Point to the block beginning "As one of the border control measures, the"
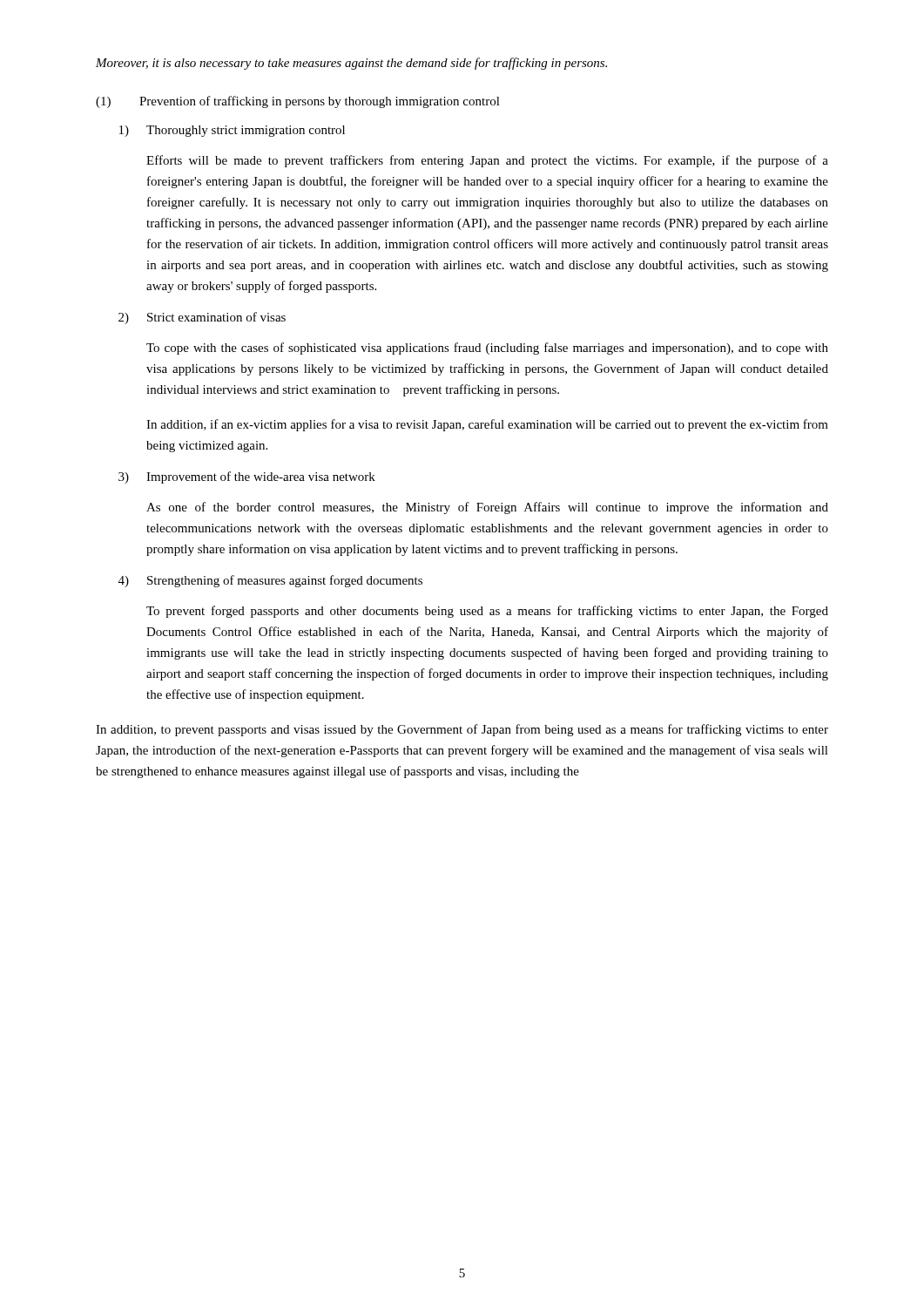 click(x=487, y=528)
